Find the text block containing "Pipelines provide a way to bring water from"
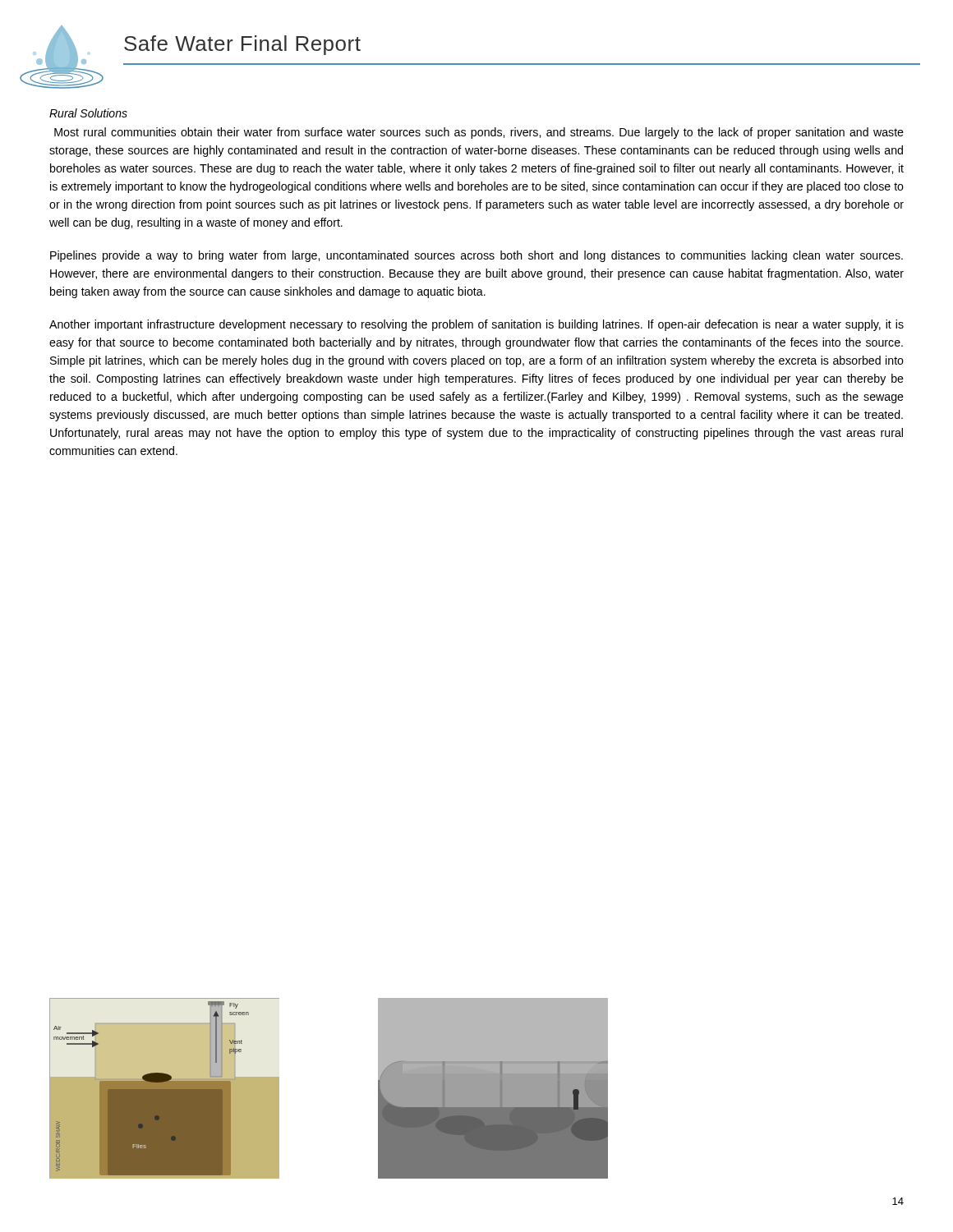 coord(476,274)
